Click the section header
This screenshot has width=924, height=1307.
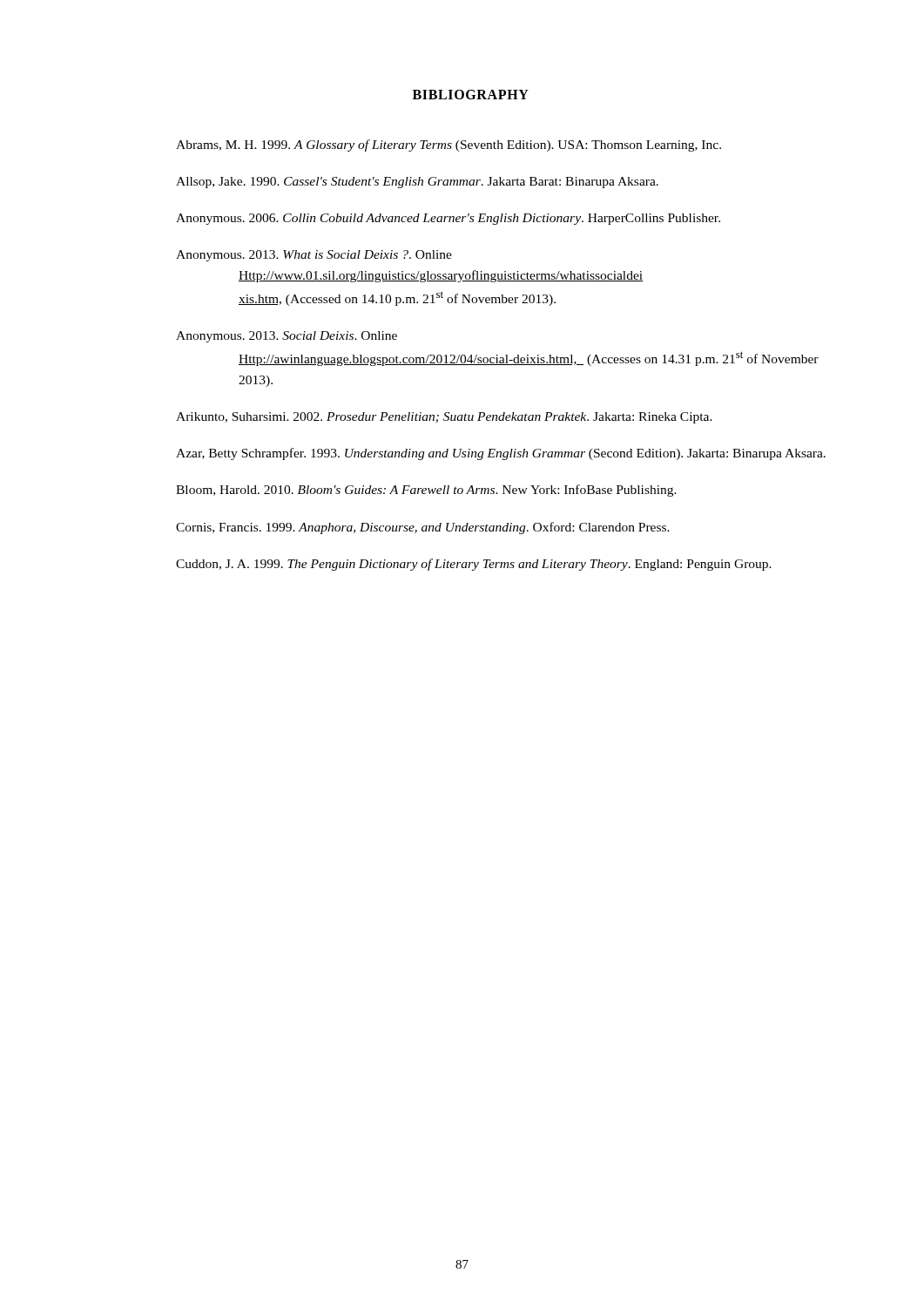point(471,95)
